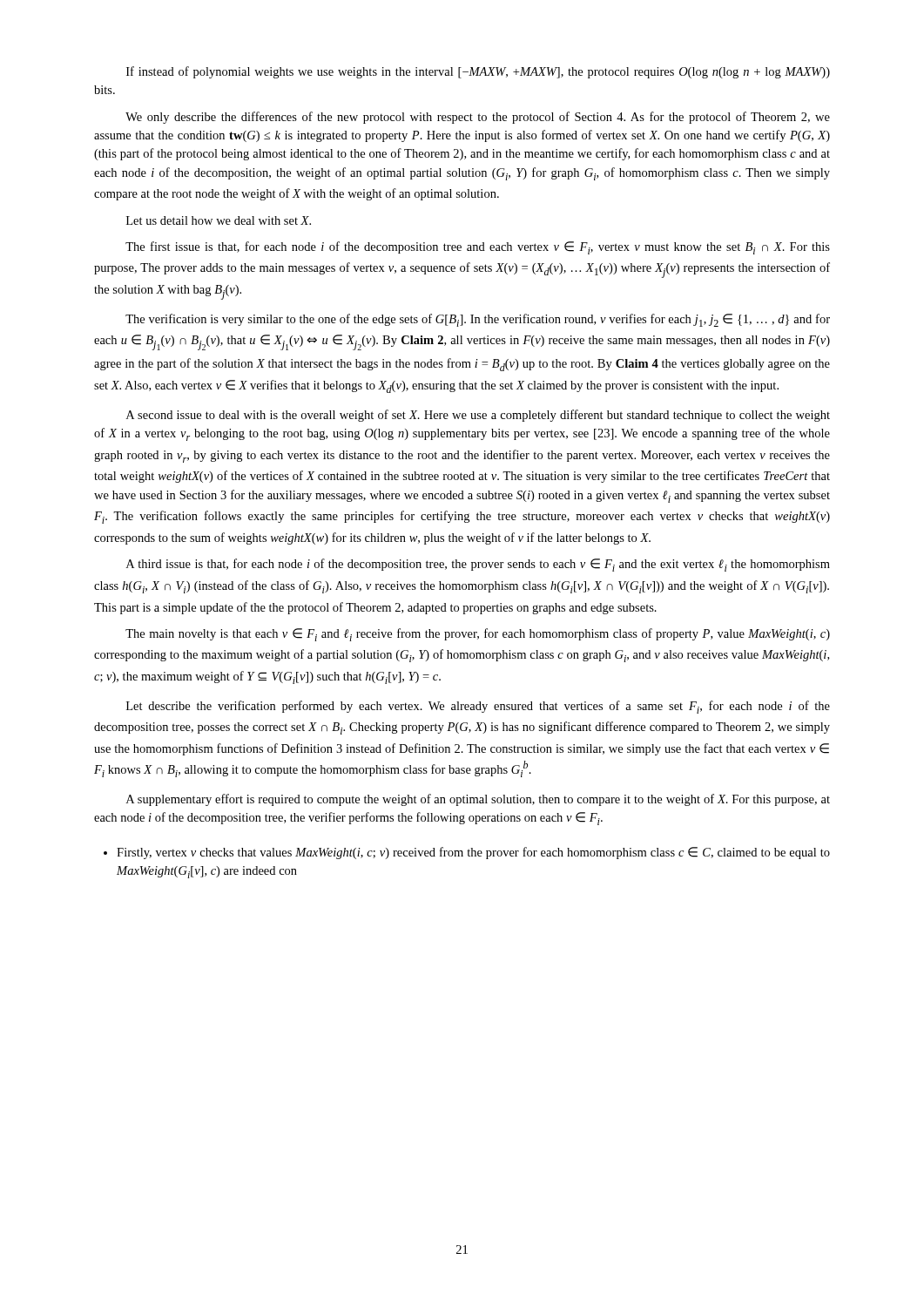Viewport: 924px width, 1307px height.
Task: Where is the passage that starts "If instead of polynomial weights we"?
Action: [462, 81]
